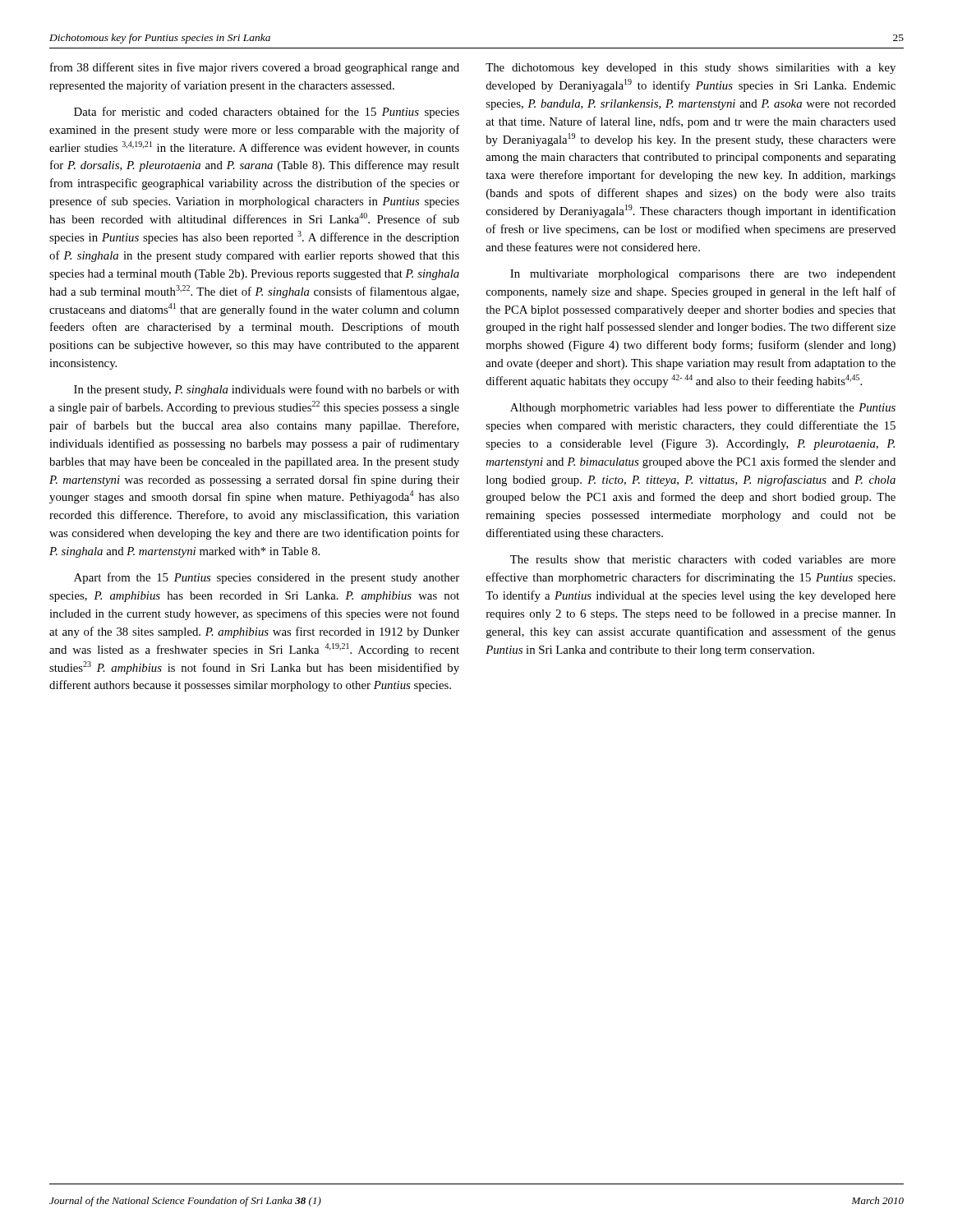Click on the text block that reads "Data for meristic and"
This screenshot has height=1232, width=953.
254,237
